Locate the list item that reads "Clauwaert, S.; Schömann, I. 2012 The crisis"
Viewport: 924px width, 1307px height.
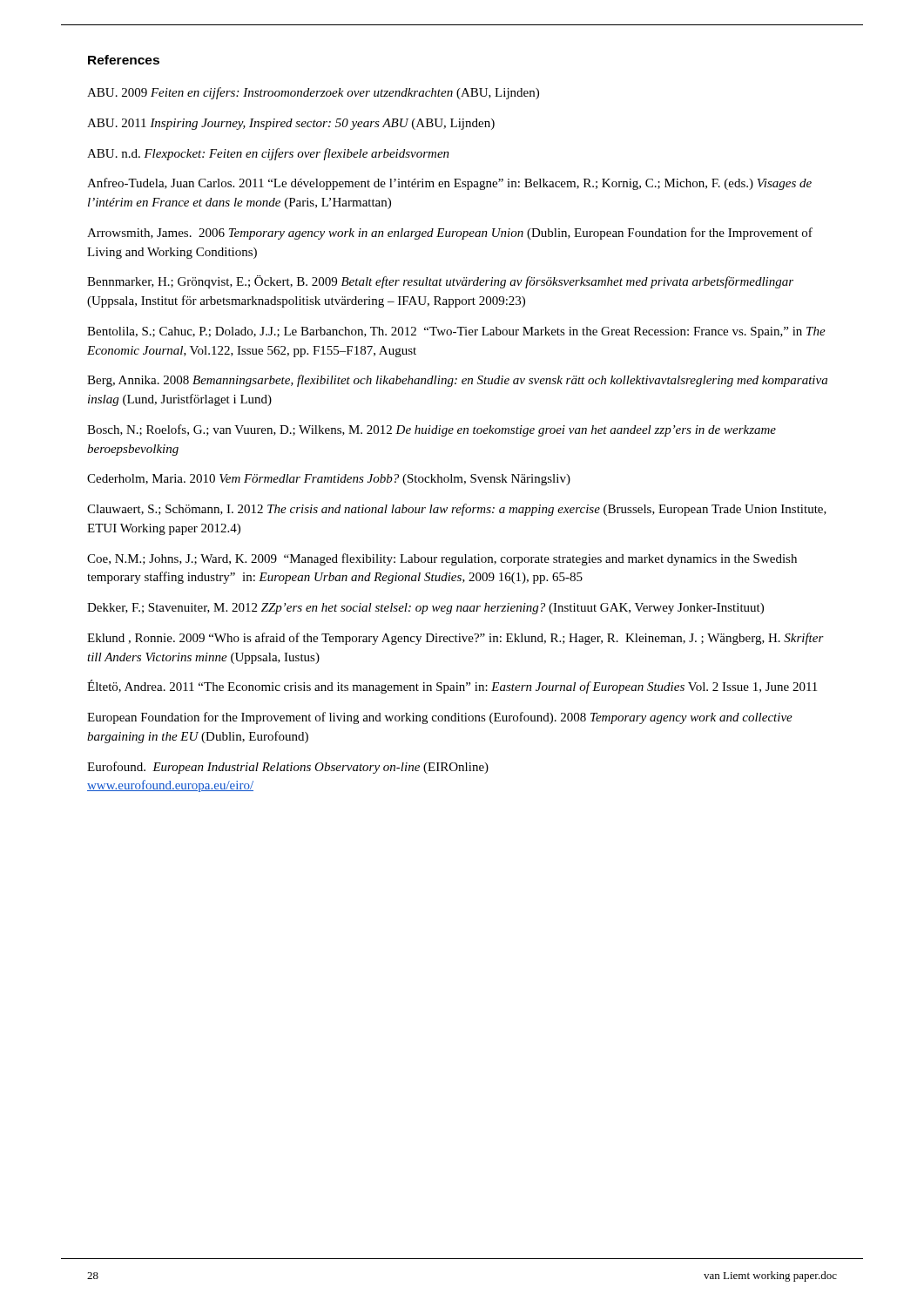click(x=457, y=518)
